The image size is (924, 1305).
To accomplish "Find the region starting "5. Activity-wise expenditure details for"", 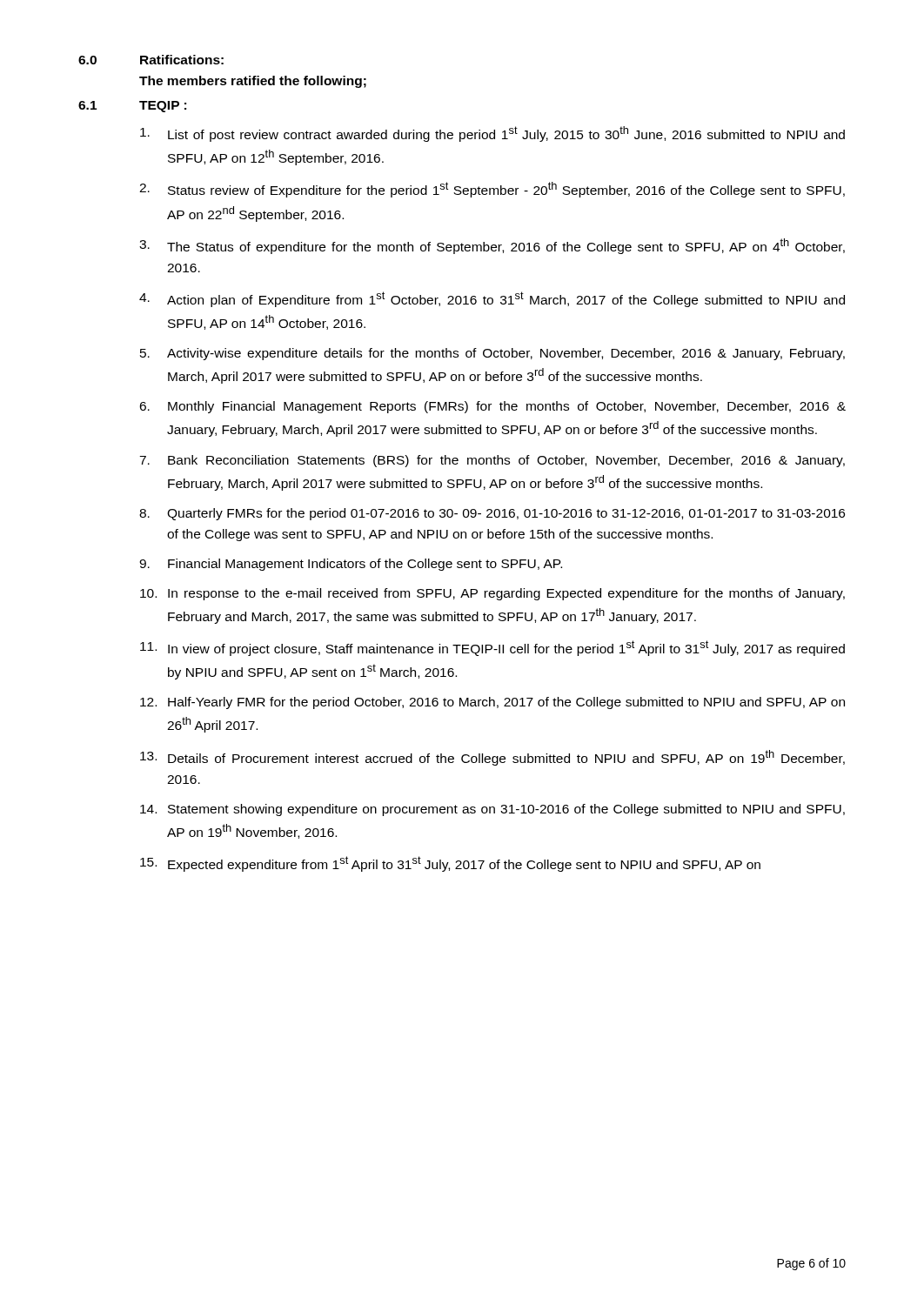I will pos(492,365).
